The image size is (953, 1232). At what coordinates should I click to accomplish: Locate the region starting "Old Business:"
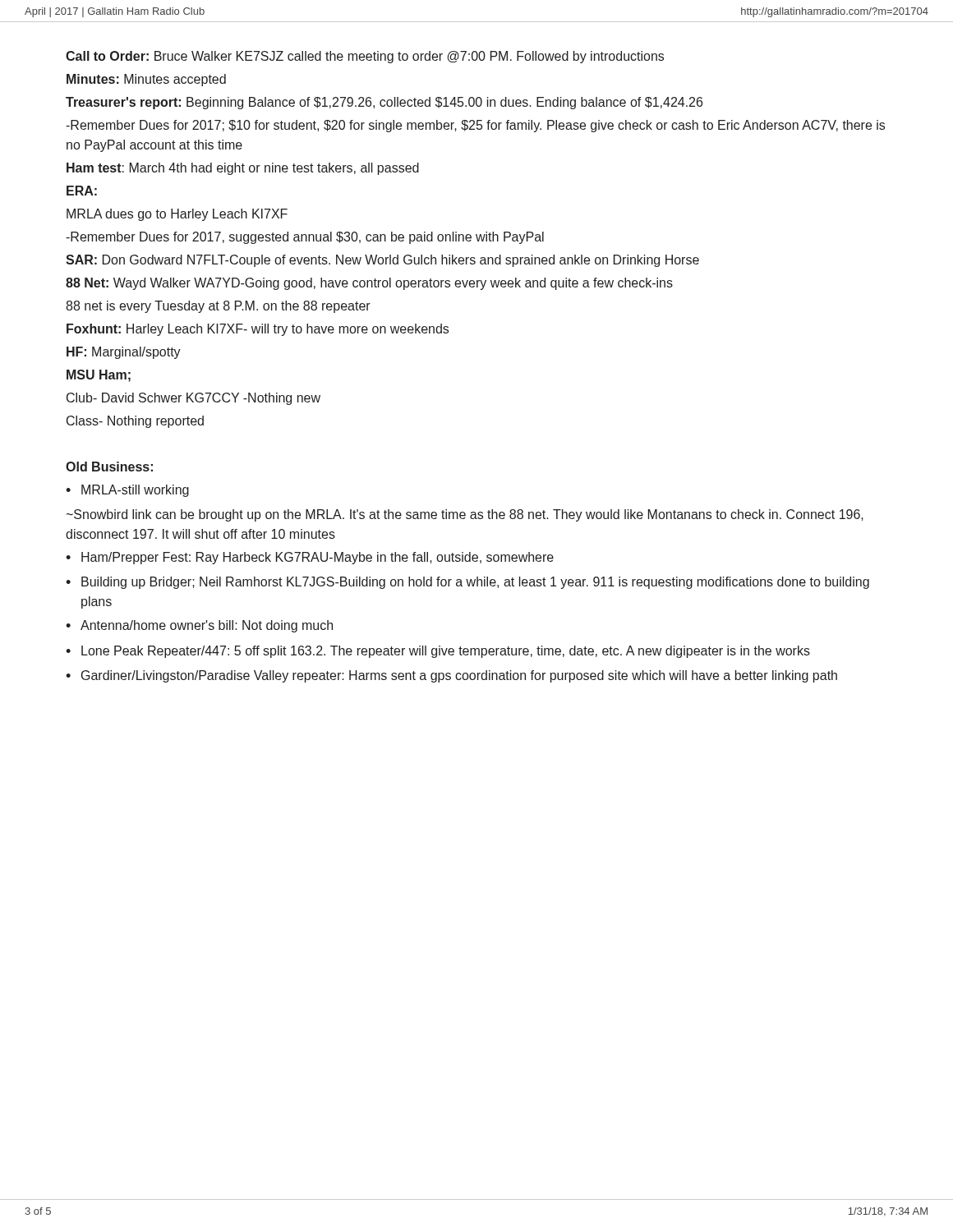(110, 467)
